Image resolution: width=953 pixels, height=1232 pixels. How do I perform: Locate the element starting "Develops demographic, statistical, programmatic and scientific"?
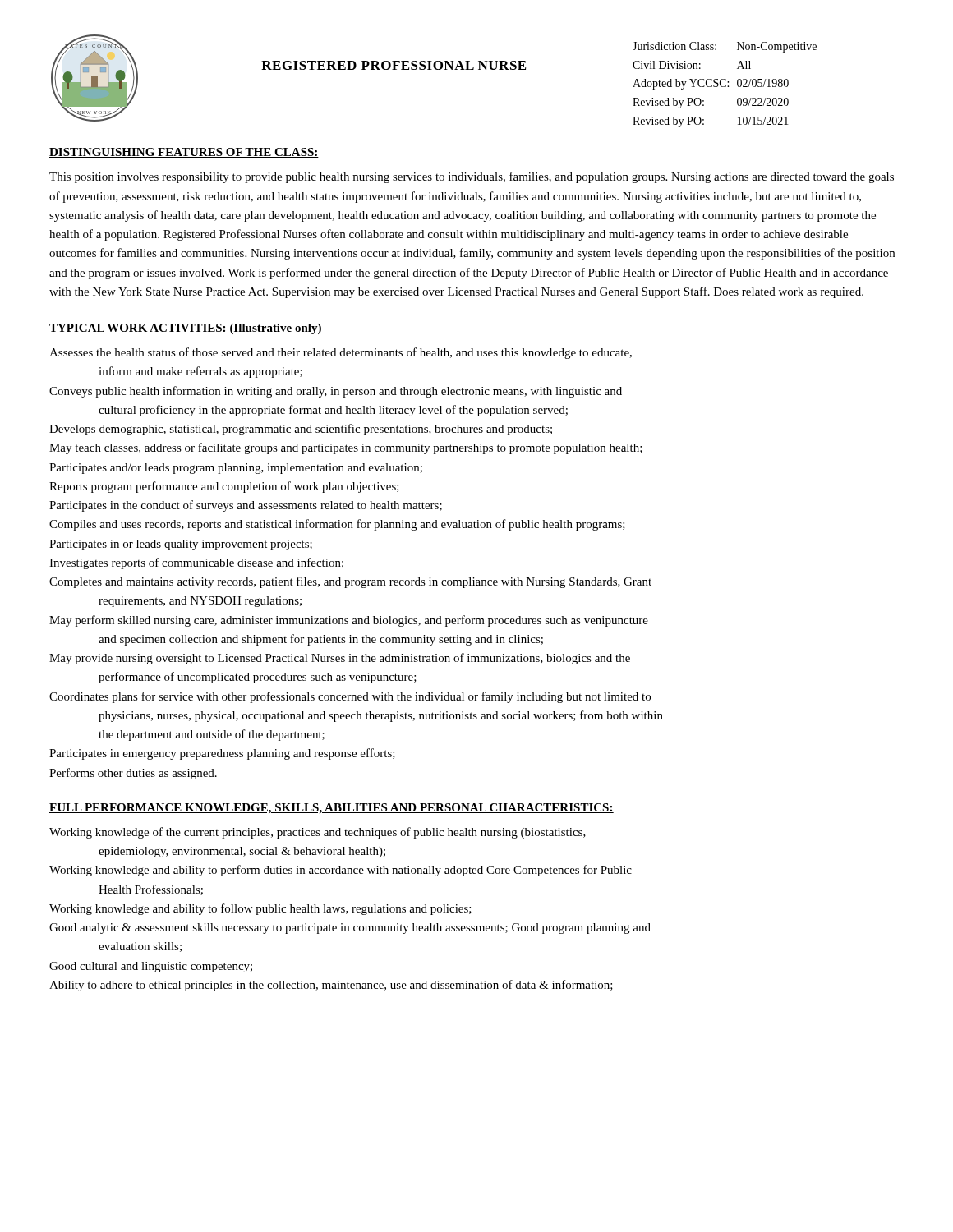click(x=301, y=429)
